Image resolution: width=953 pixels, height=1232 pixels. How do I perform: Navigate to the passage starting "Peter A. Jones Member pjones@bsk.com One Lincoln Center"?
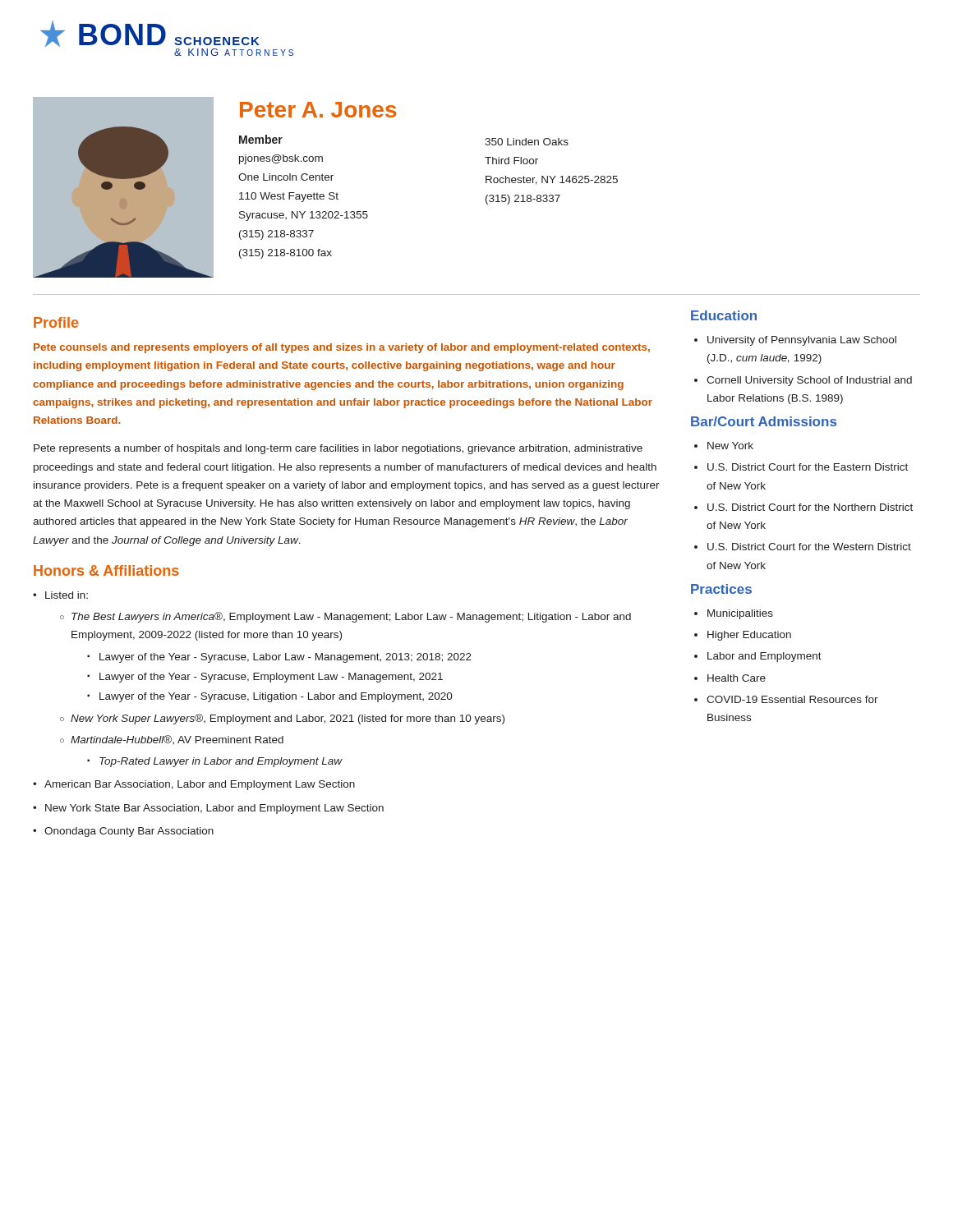[318, 110]
